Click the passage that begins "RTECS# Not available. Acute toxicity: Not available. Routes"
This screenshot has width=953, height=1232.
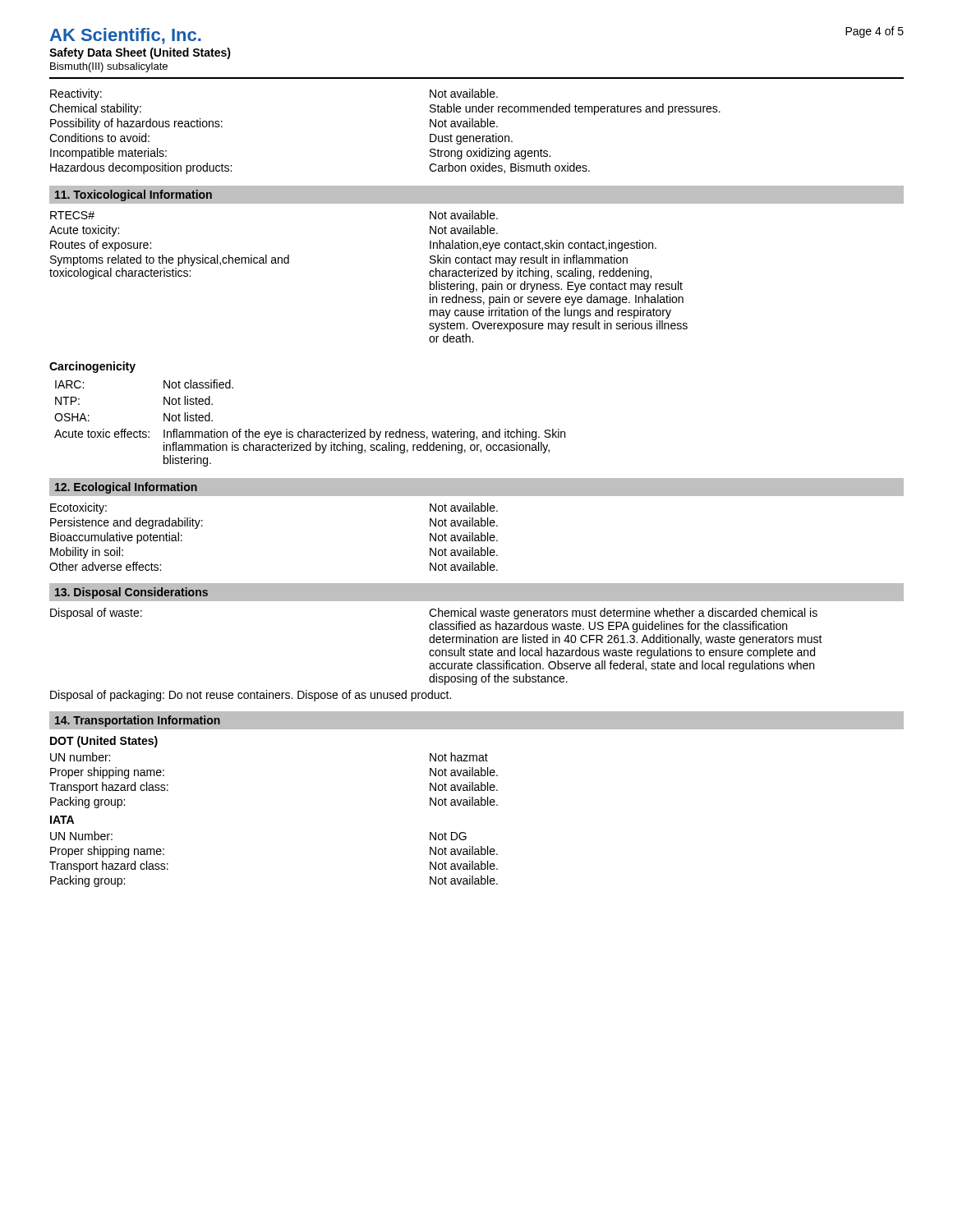pos(476,277)
